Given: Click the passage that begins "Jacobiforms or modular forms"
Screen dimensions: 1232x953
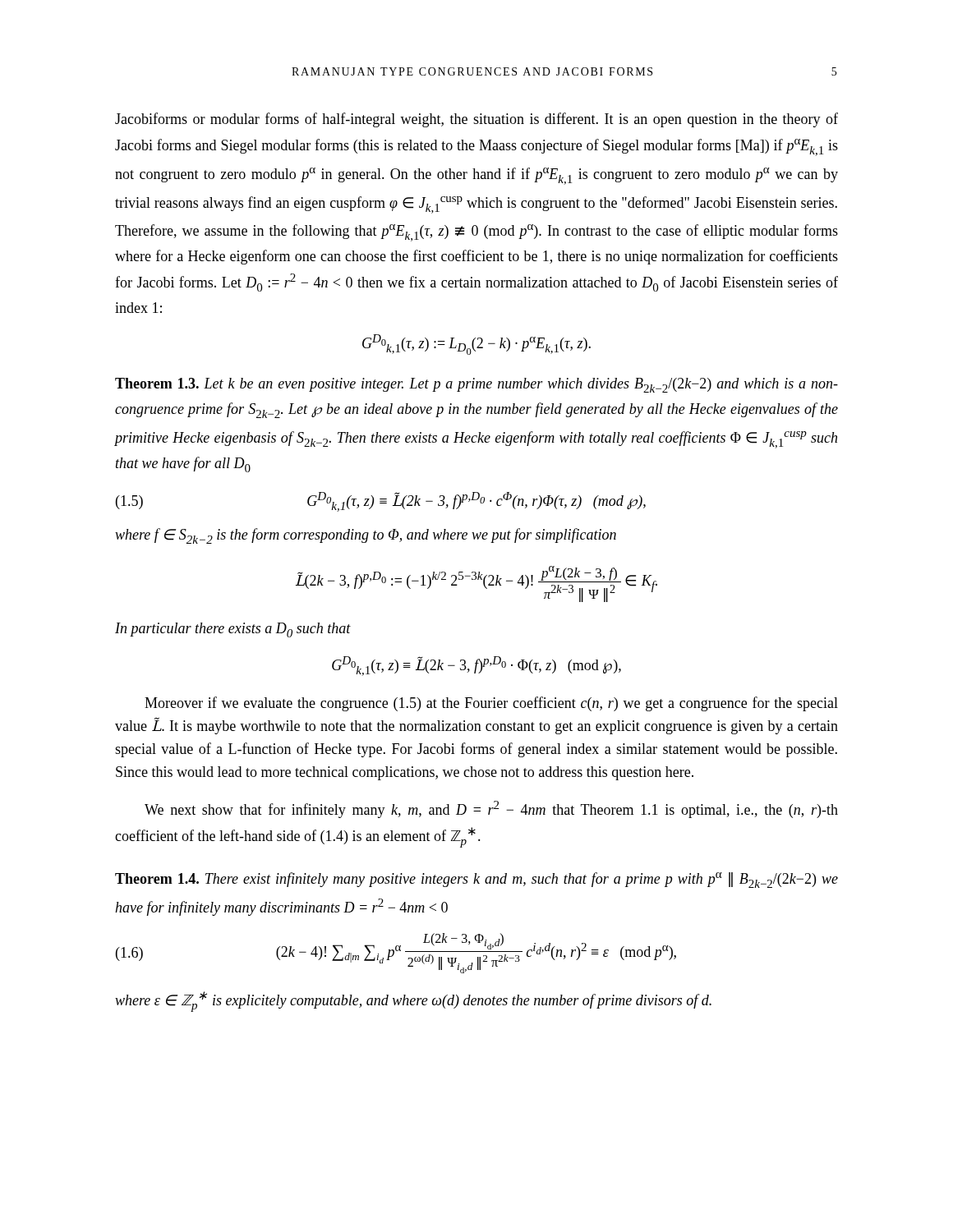Looking at the screenshot, I should [x=476, y=214].
